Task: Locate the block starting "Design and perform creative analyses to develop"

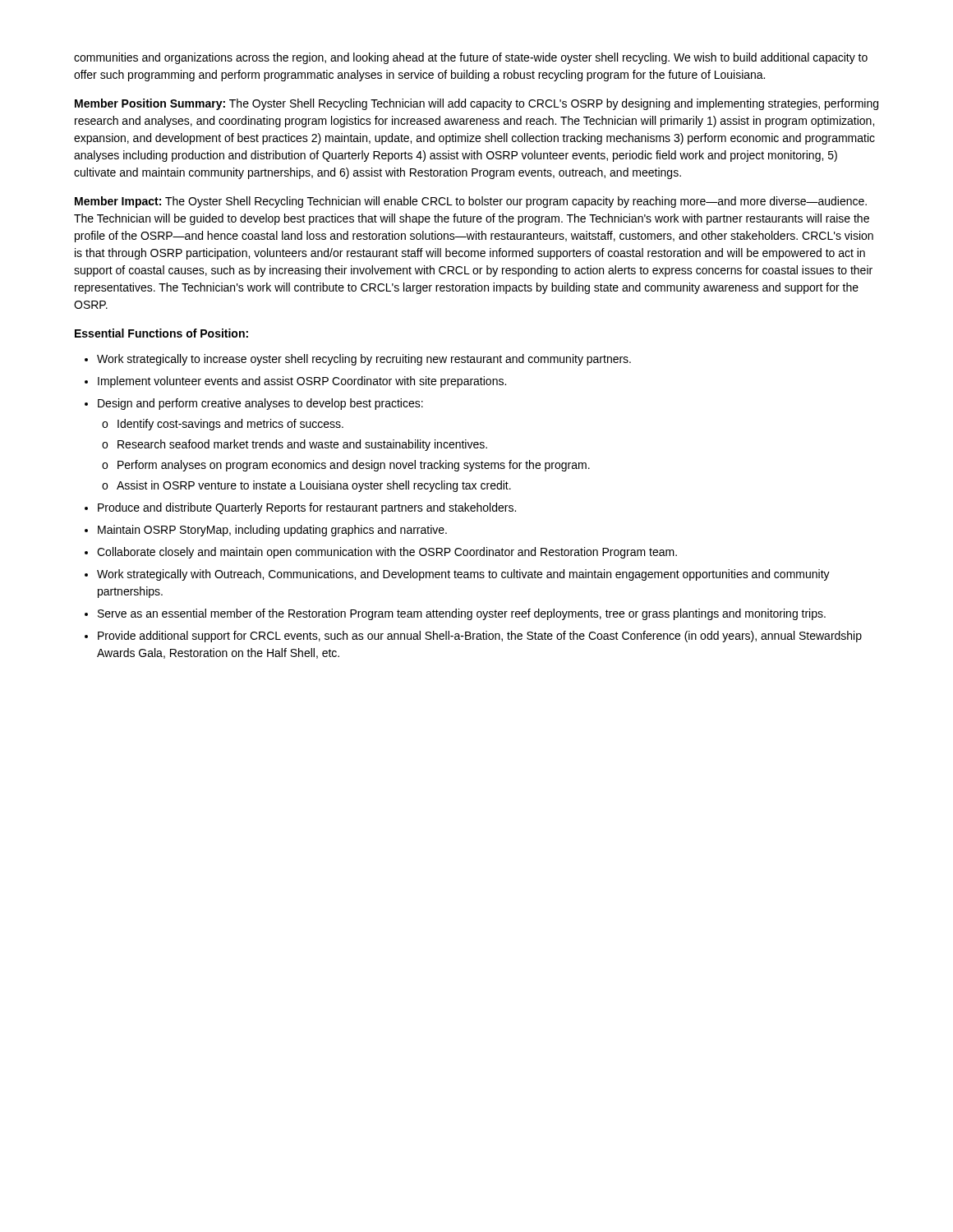Action: tap(488, 445)
